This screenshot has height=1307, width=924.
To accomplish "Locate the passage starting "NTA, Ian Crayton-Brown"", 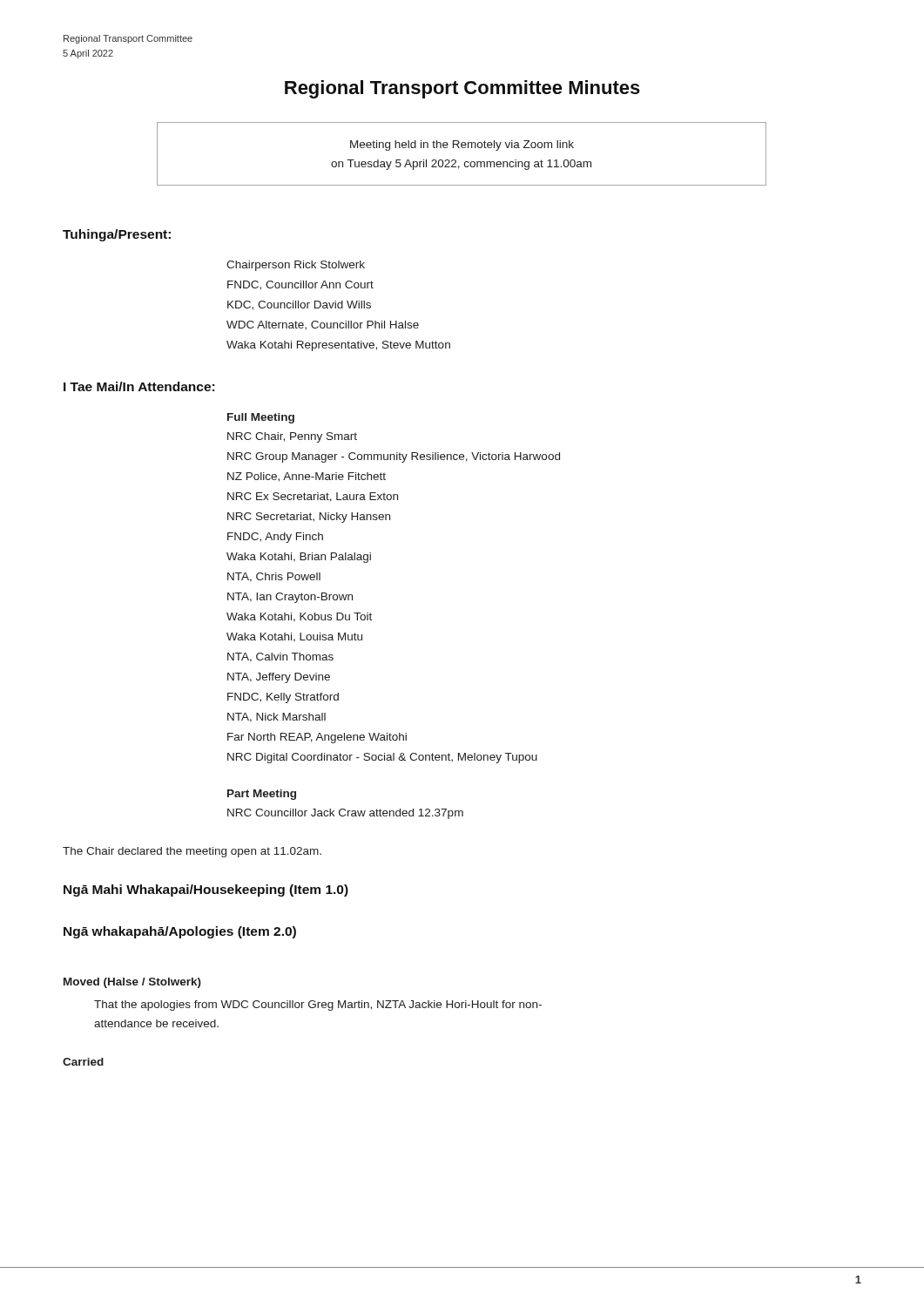I will [290, 596].
